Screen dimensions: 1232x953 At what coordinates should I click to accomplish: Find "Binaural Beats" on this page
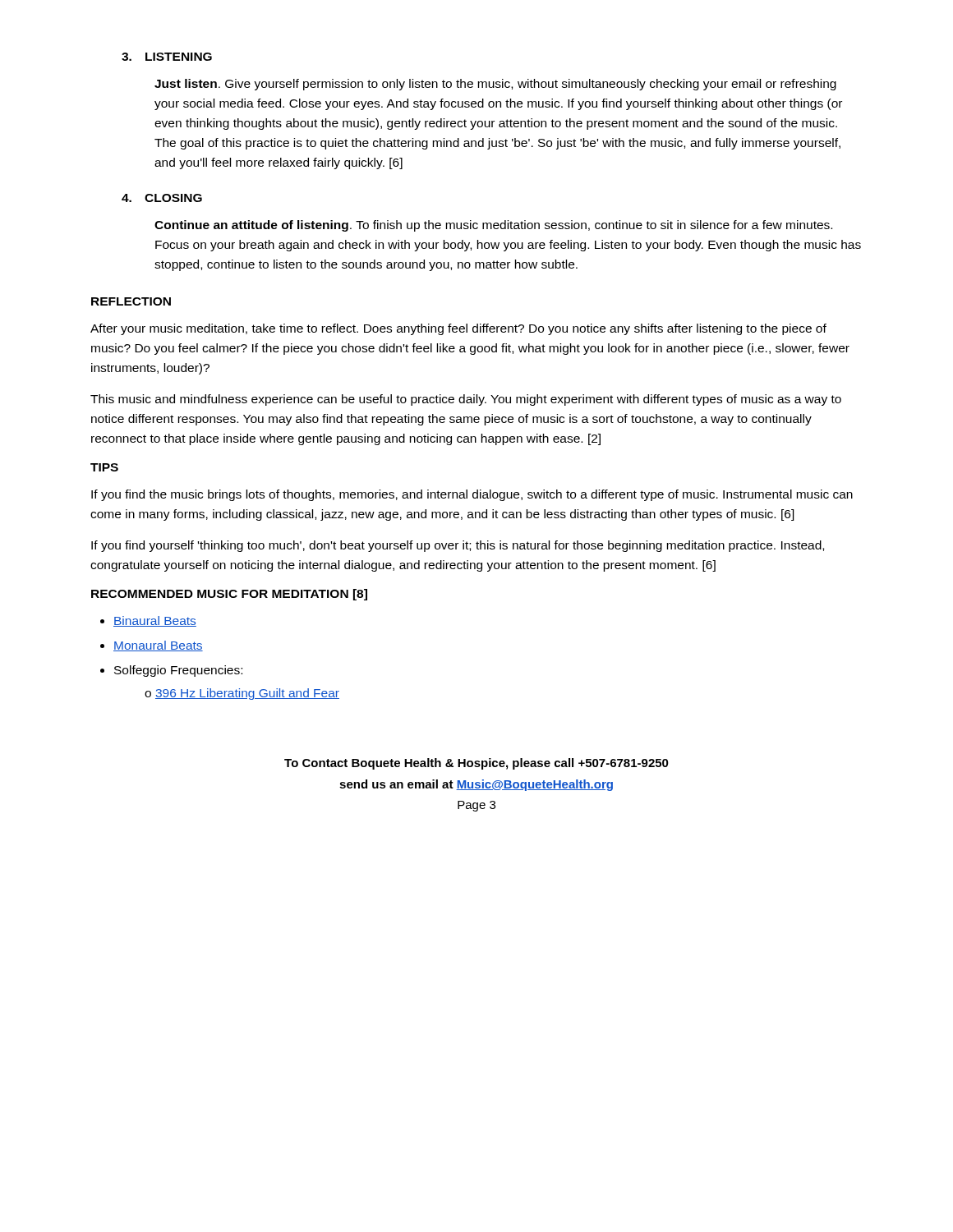(x=155, y=621)
